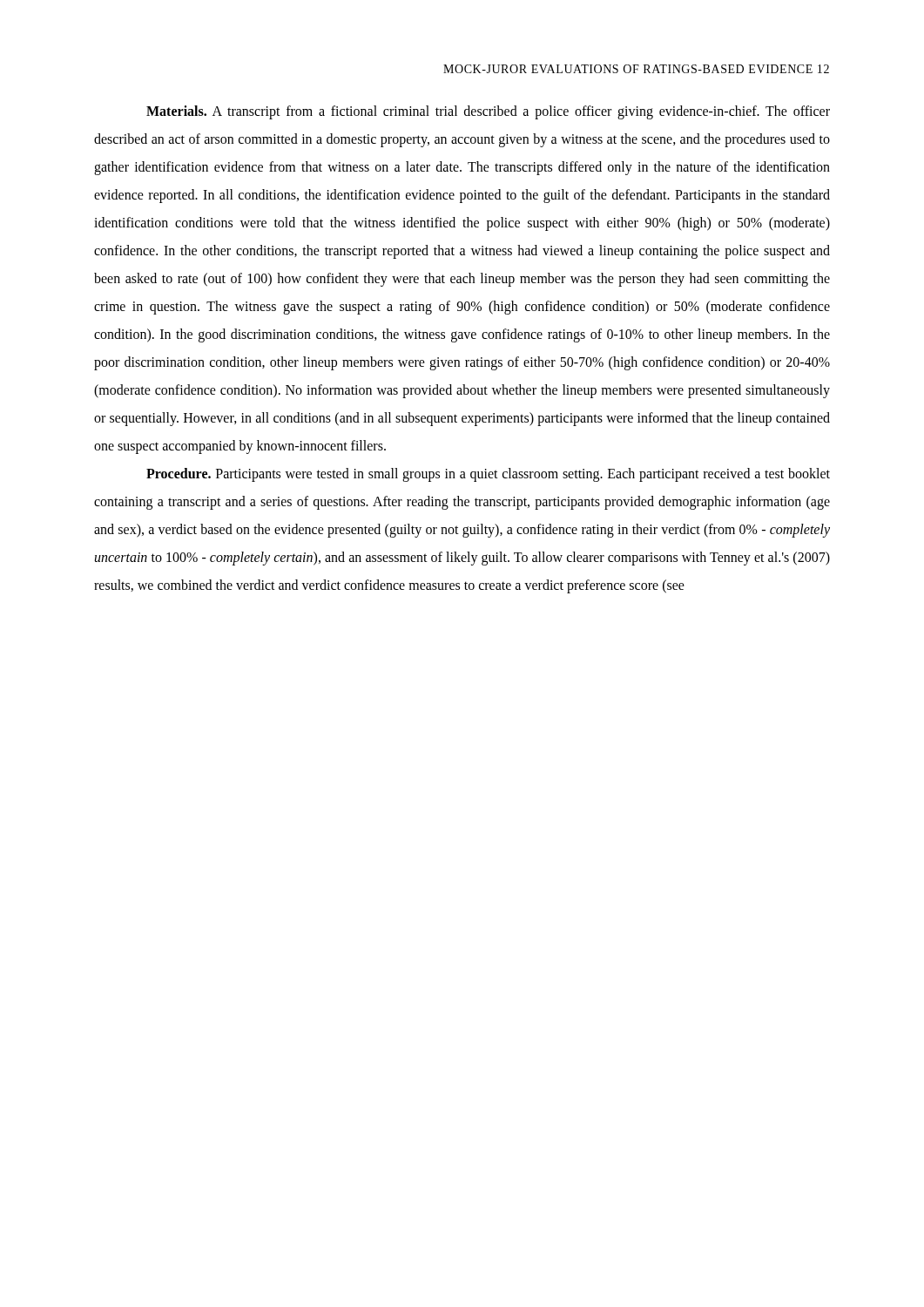This screenshot has height=1307, width=924.
Task: Point to the block beginning "Materials. A transcript from a"
Action: pos(462,279)
